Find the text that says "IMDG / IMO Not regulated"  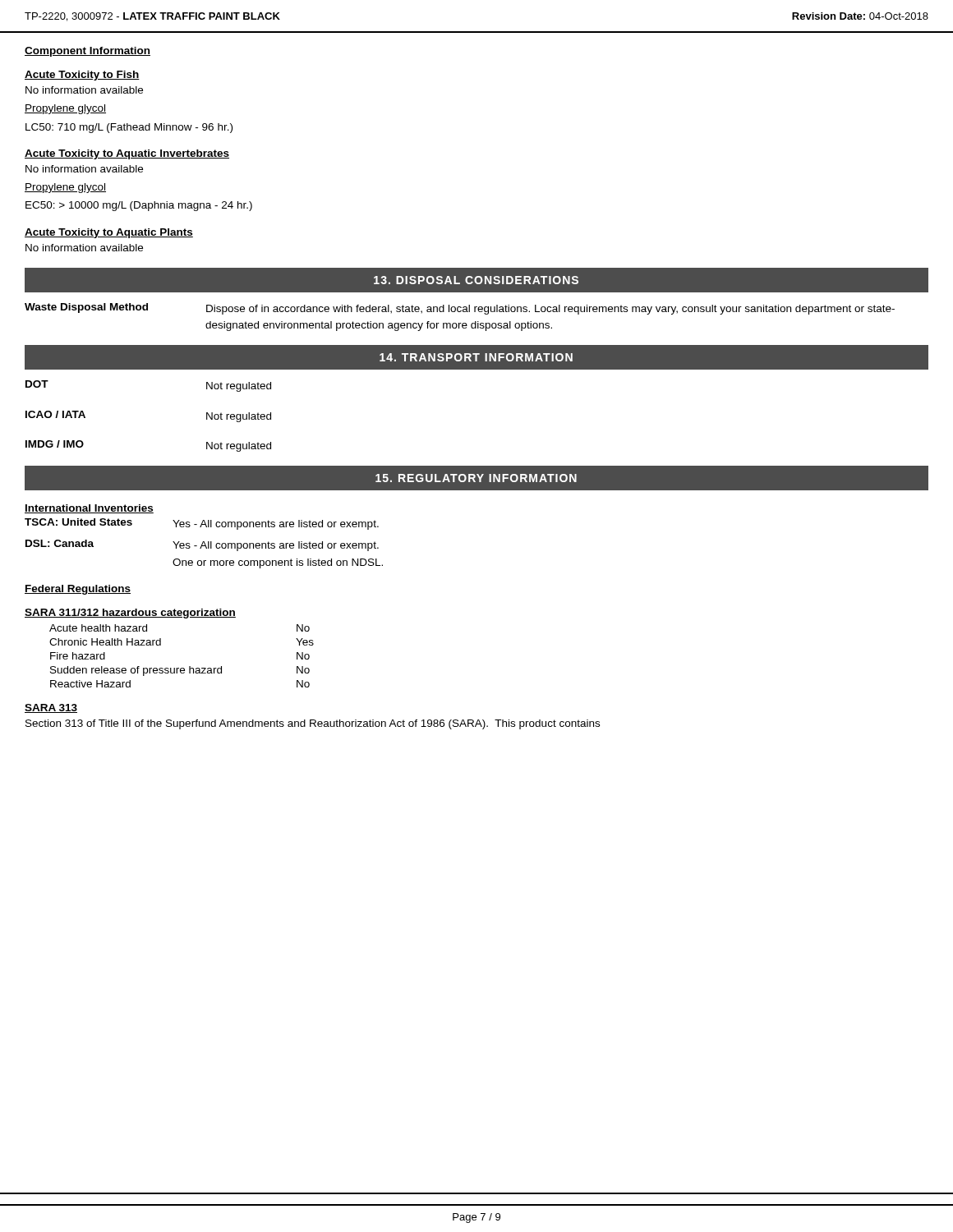pyautogui.click(x=58, y=446)
